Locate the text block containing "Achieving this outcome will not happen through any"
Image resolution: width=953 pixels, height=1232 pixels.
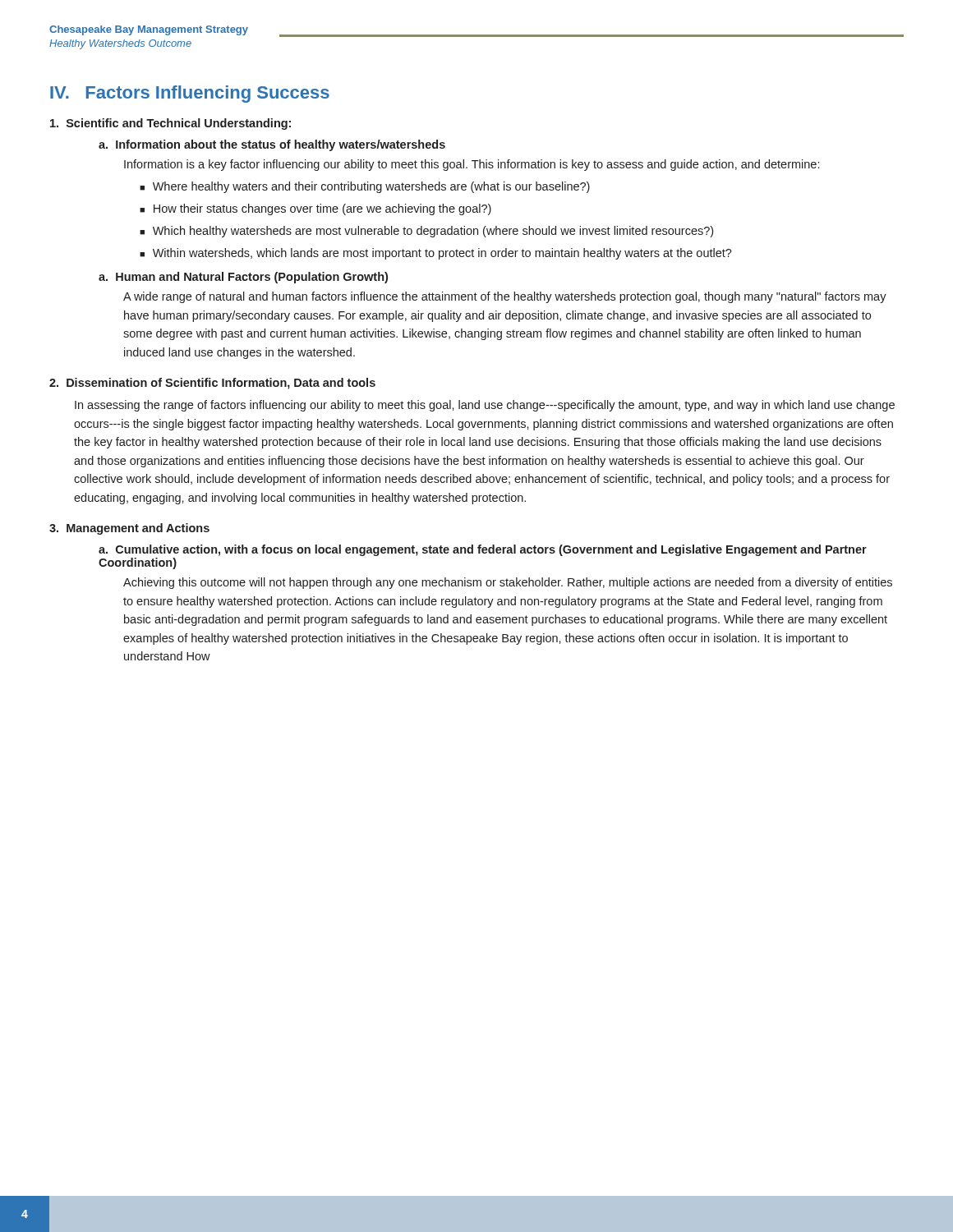pyautogui.click(x=508, y=619)
